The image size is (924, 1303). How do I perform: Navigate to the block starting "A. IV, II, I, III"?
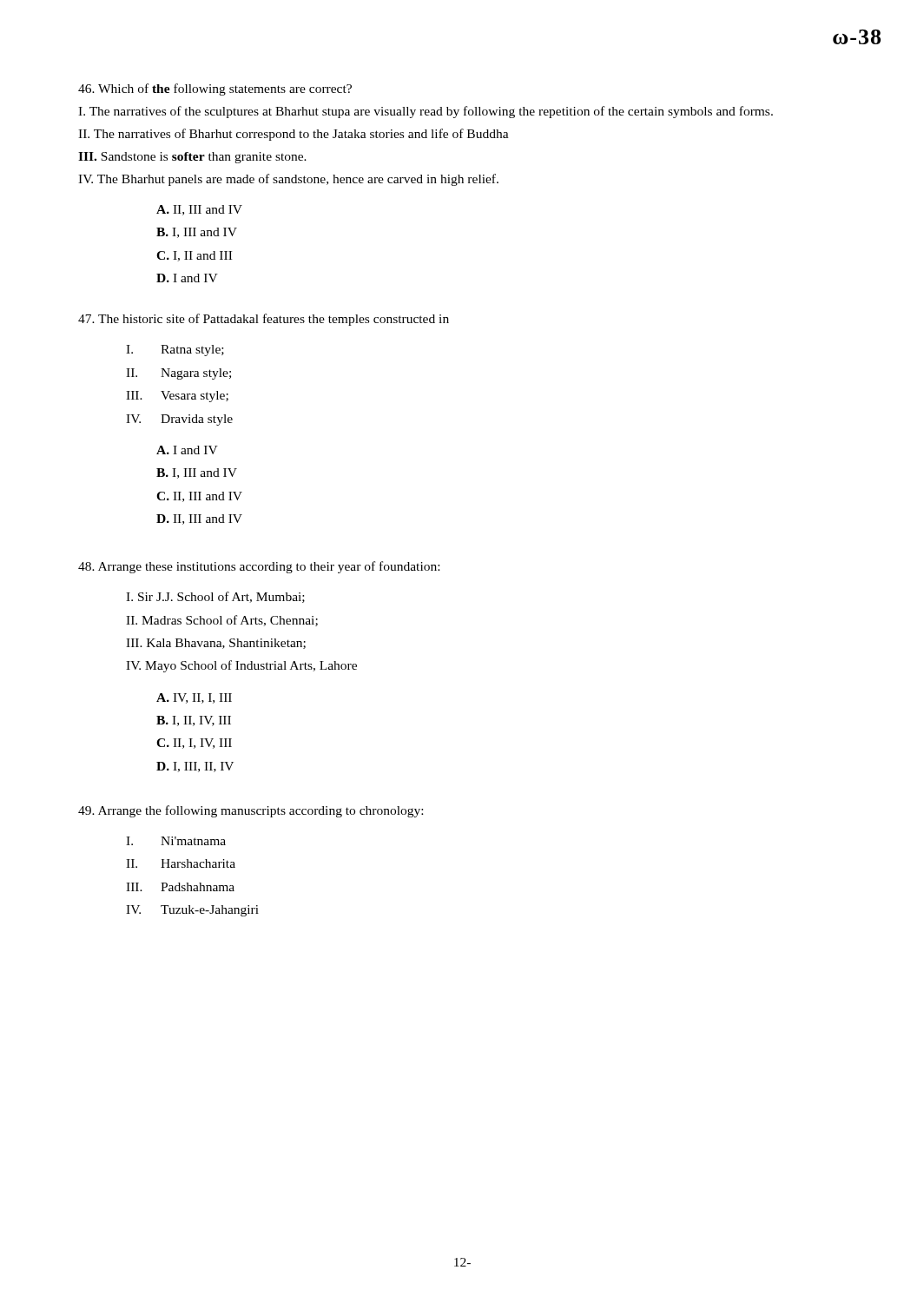tap(194, 698)
